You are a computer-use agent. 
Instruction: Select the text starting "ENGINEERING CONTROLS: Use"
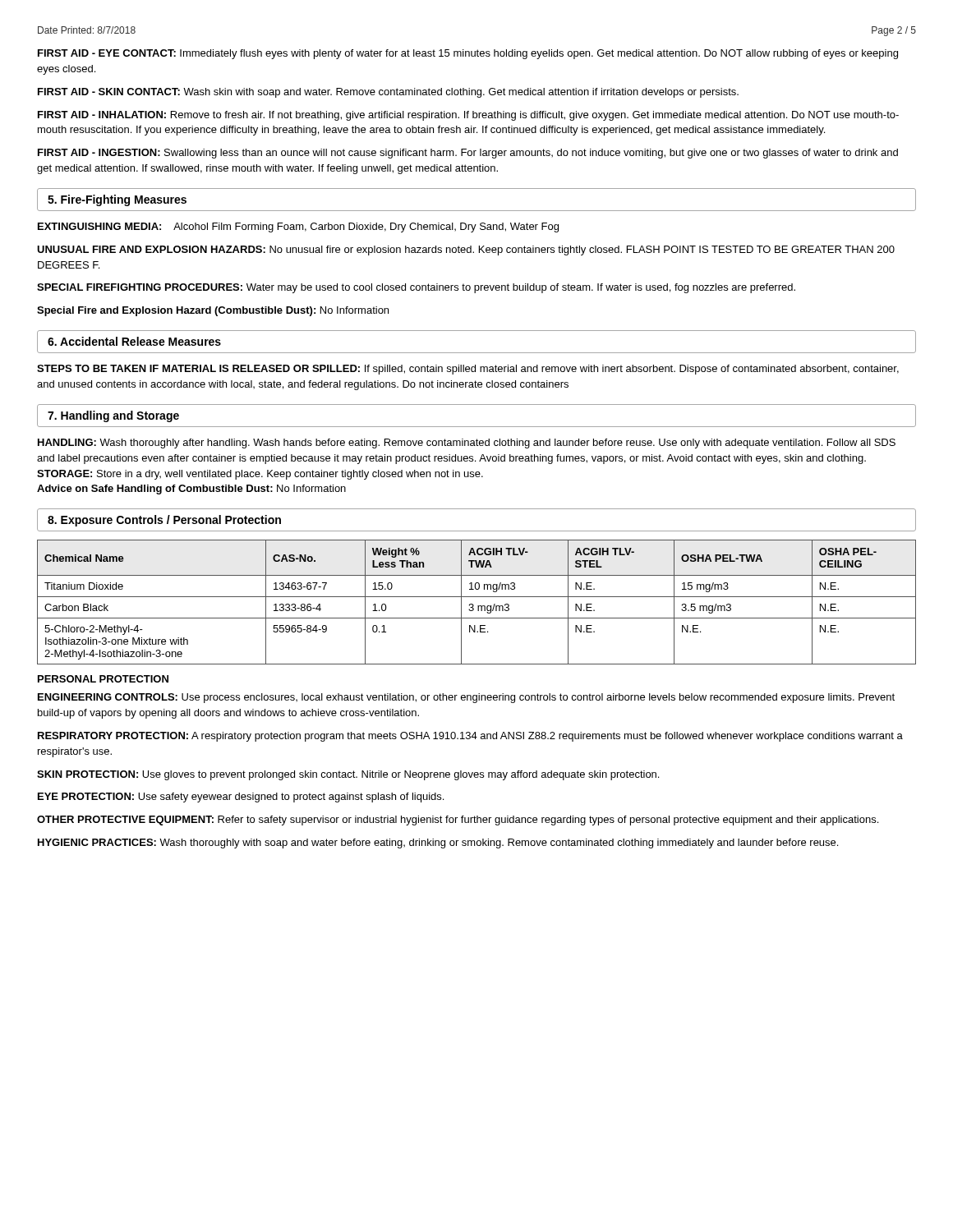pos(466,705)
